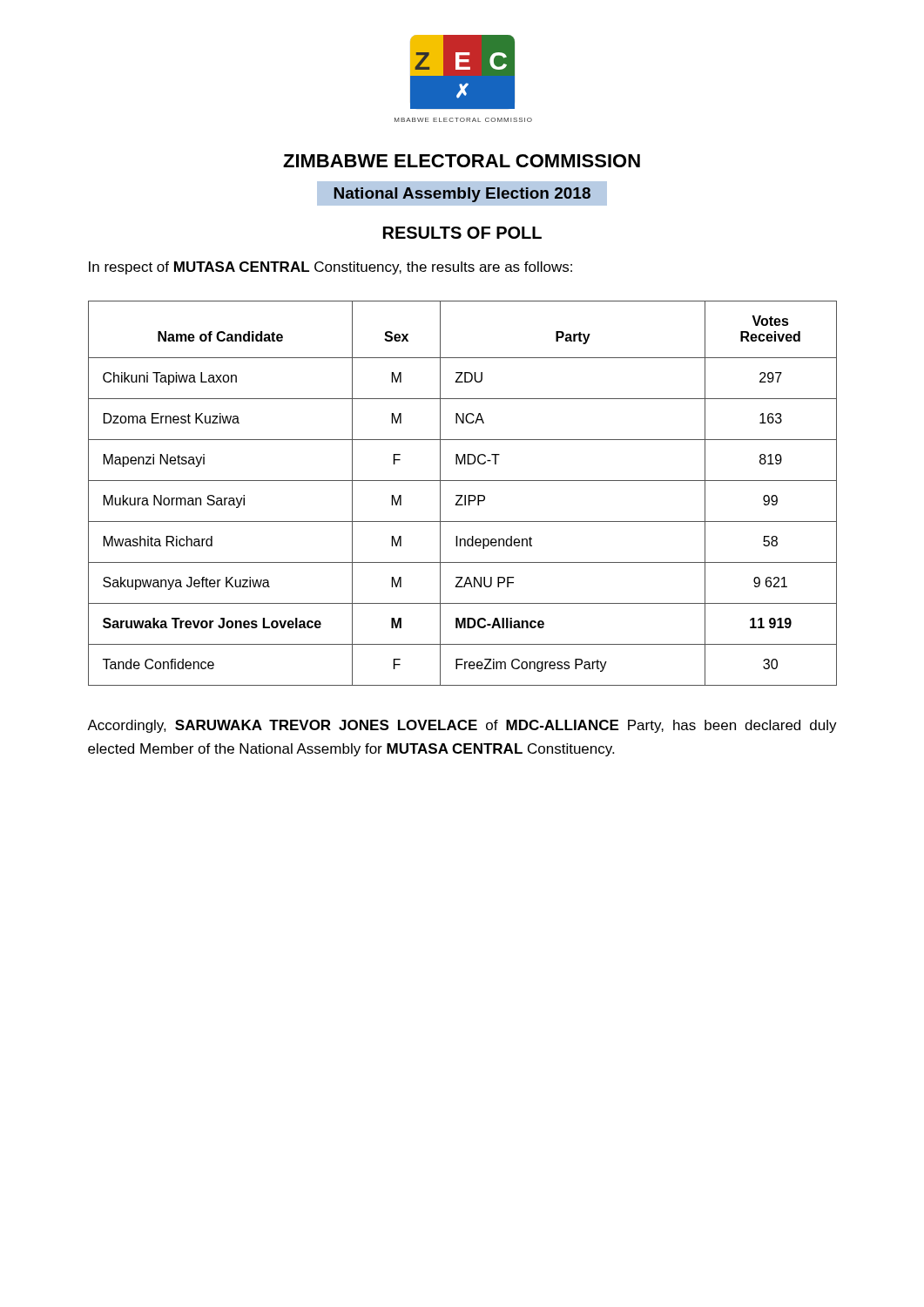Navigate to the block starting "RESULTS OF POLL"

(462, 233)
